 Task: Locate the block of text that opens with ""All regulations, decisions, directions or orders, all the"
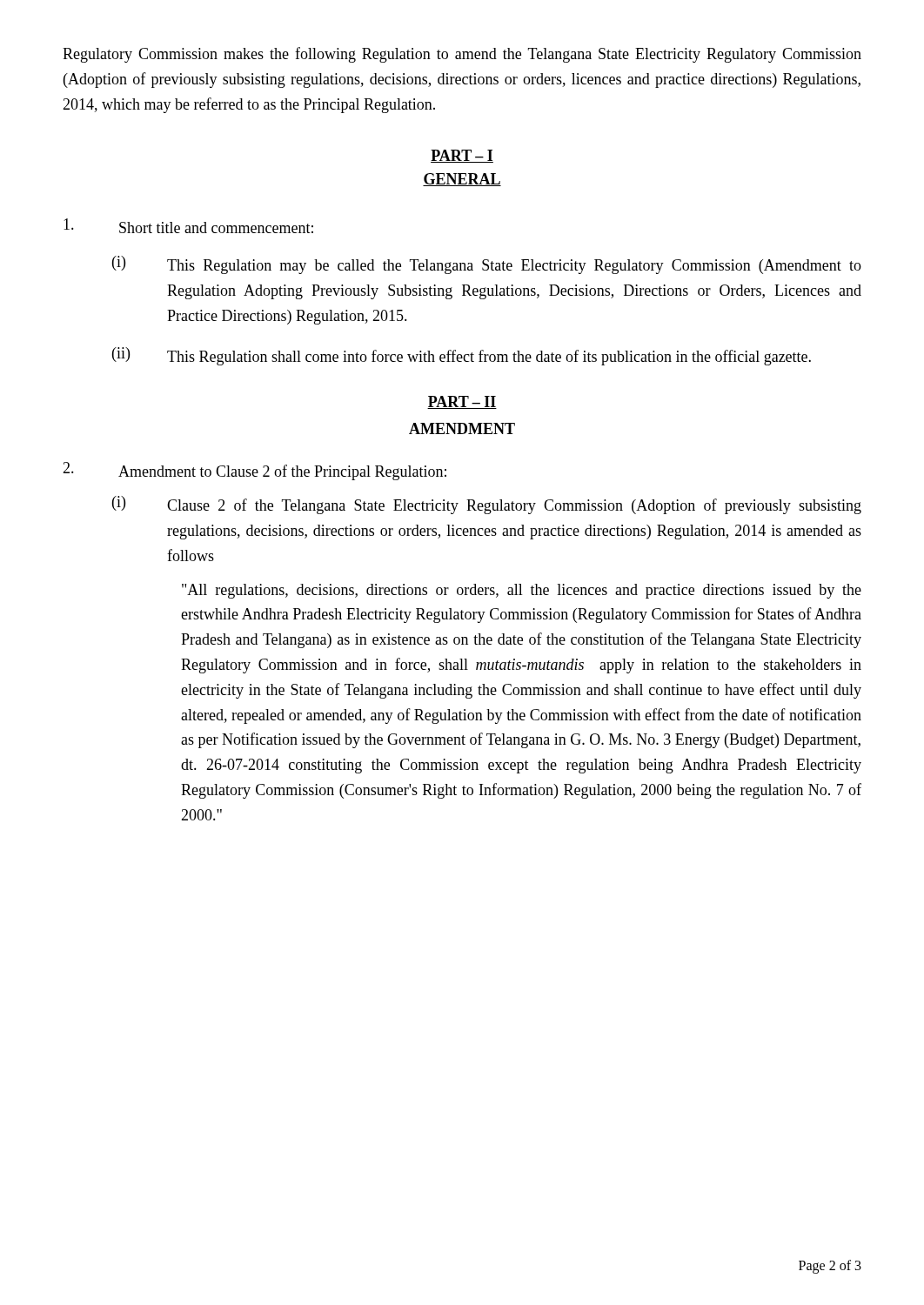(521, 702)
